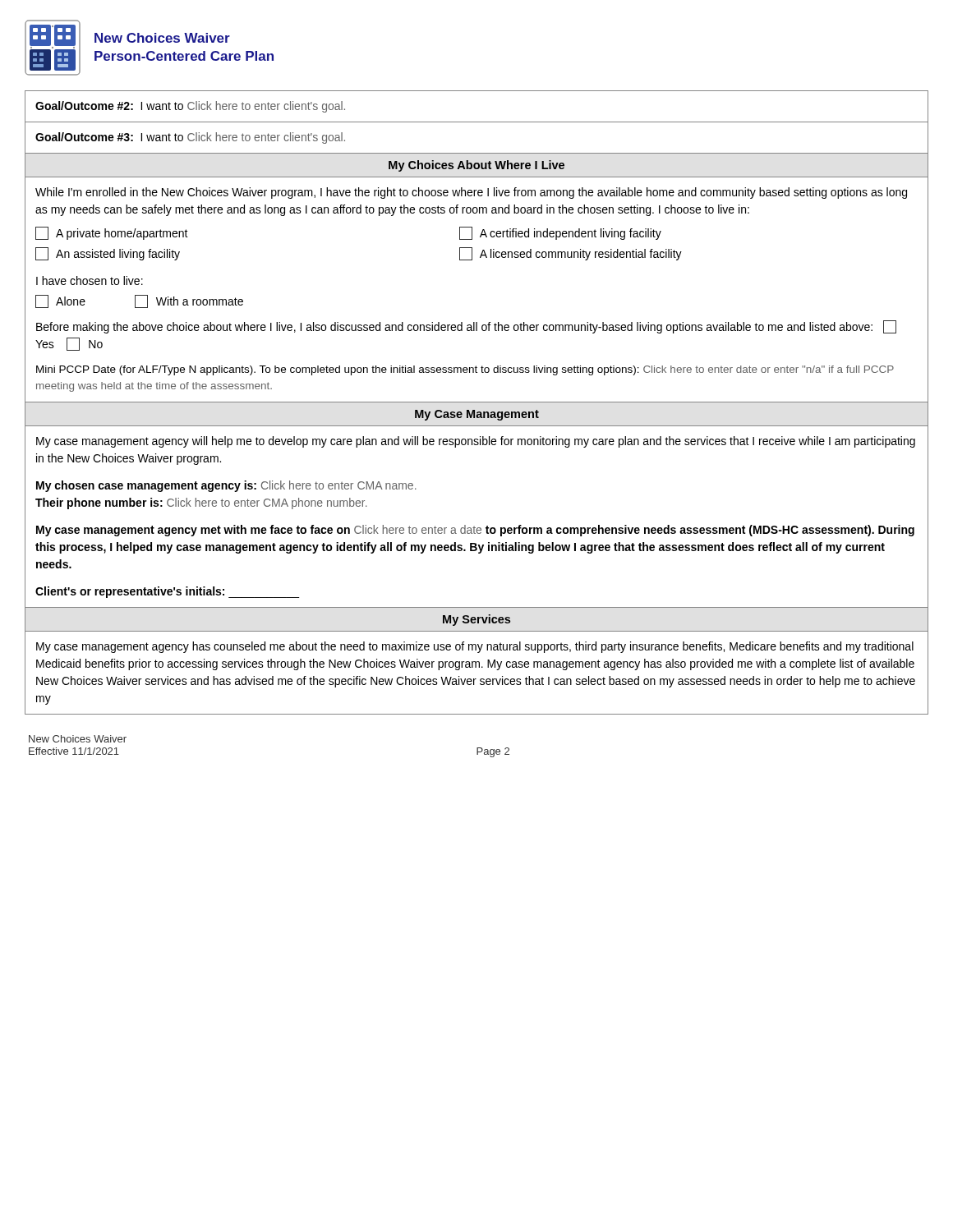Navigate to the block starting "While I'm enrolled in"
Viewport: 953px width, 1232px height.
coord(471,193)
